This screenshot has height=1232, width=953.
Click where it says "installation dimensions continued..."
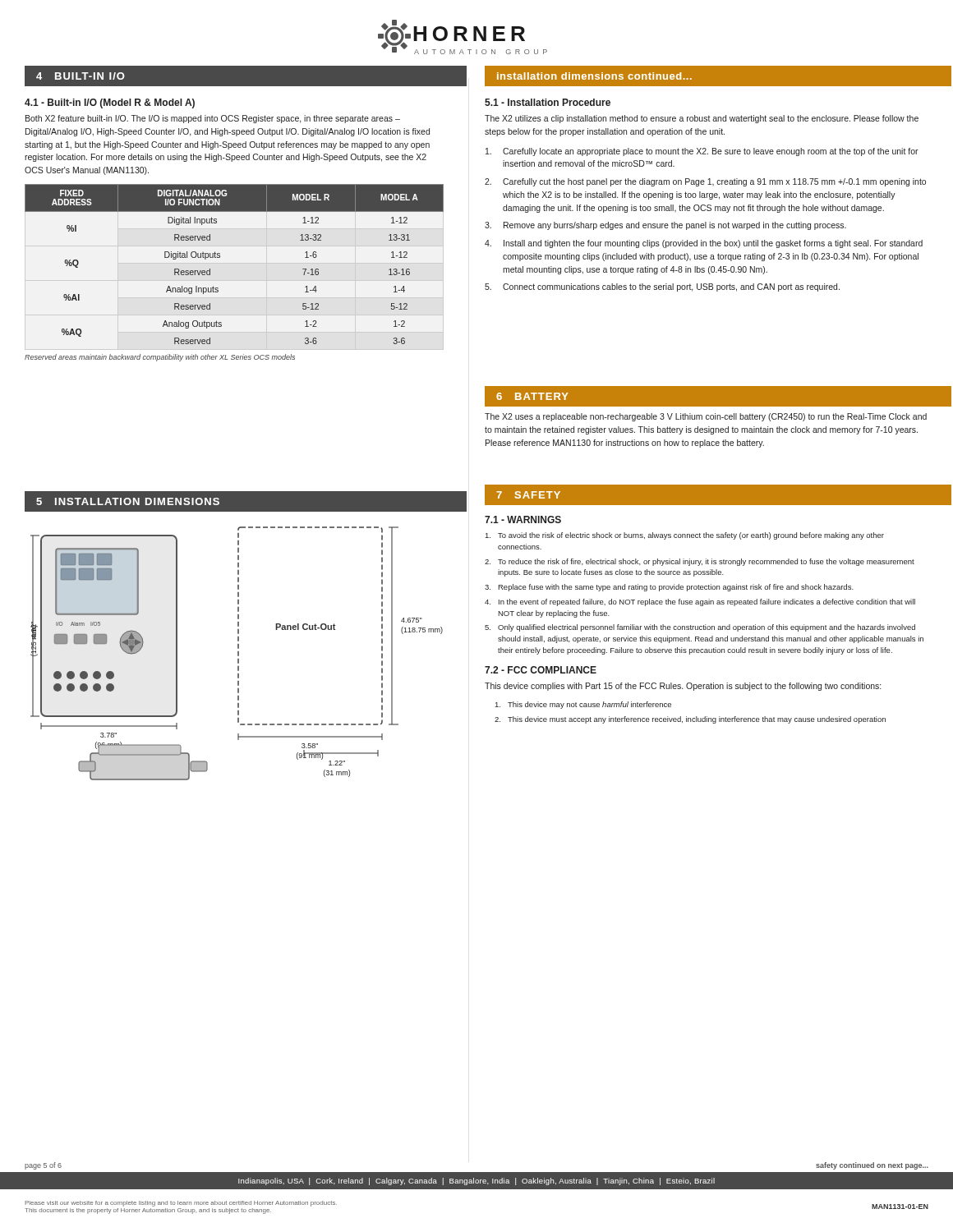click(594, 76)
